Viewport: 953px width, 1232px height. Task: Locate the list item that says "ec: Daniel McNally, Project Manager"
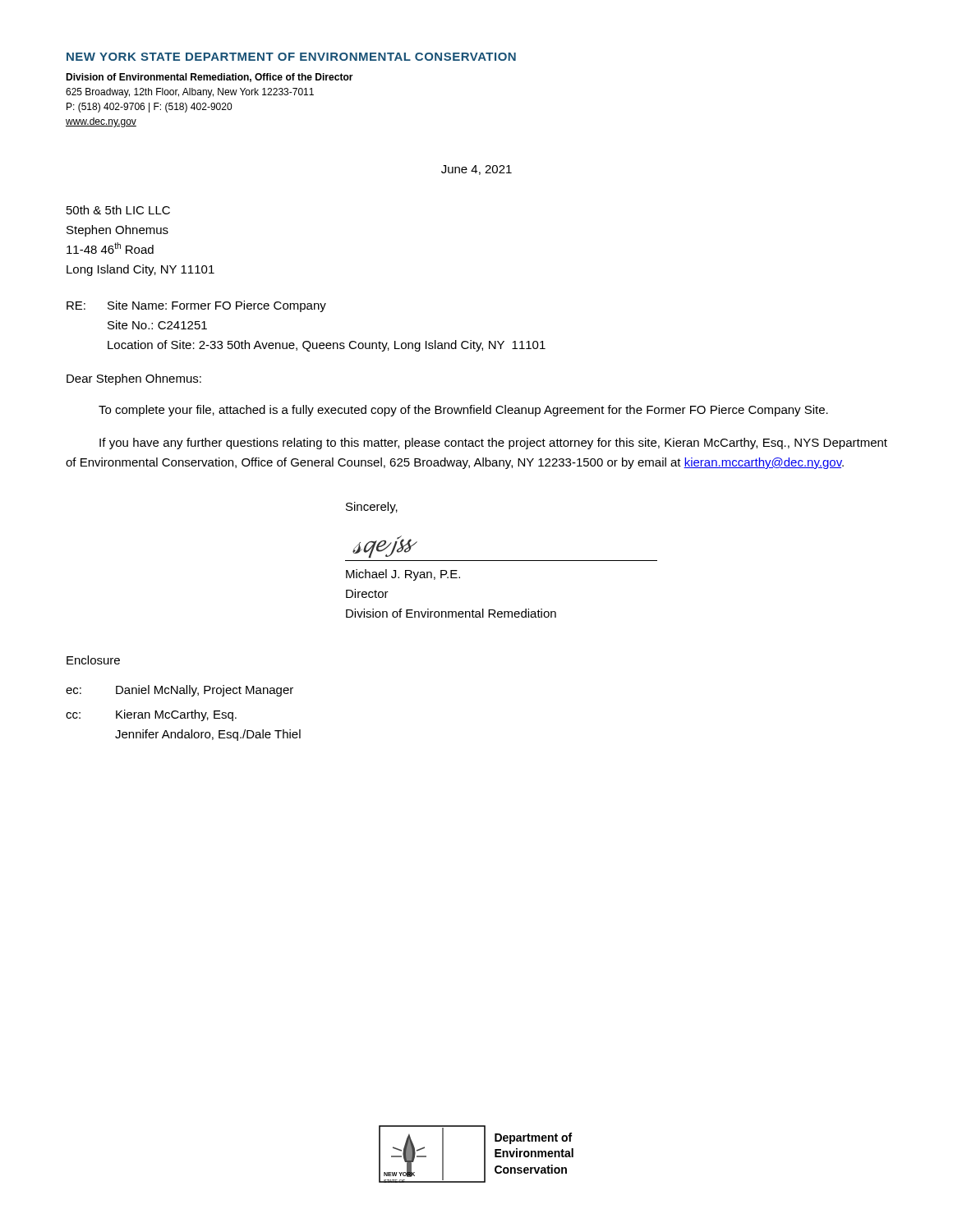pos(180,691)
